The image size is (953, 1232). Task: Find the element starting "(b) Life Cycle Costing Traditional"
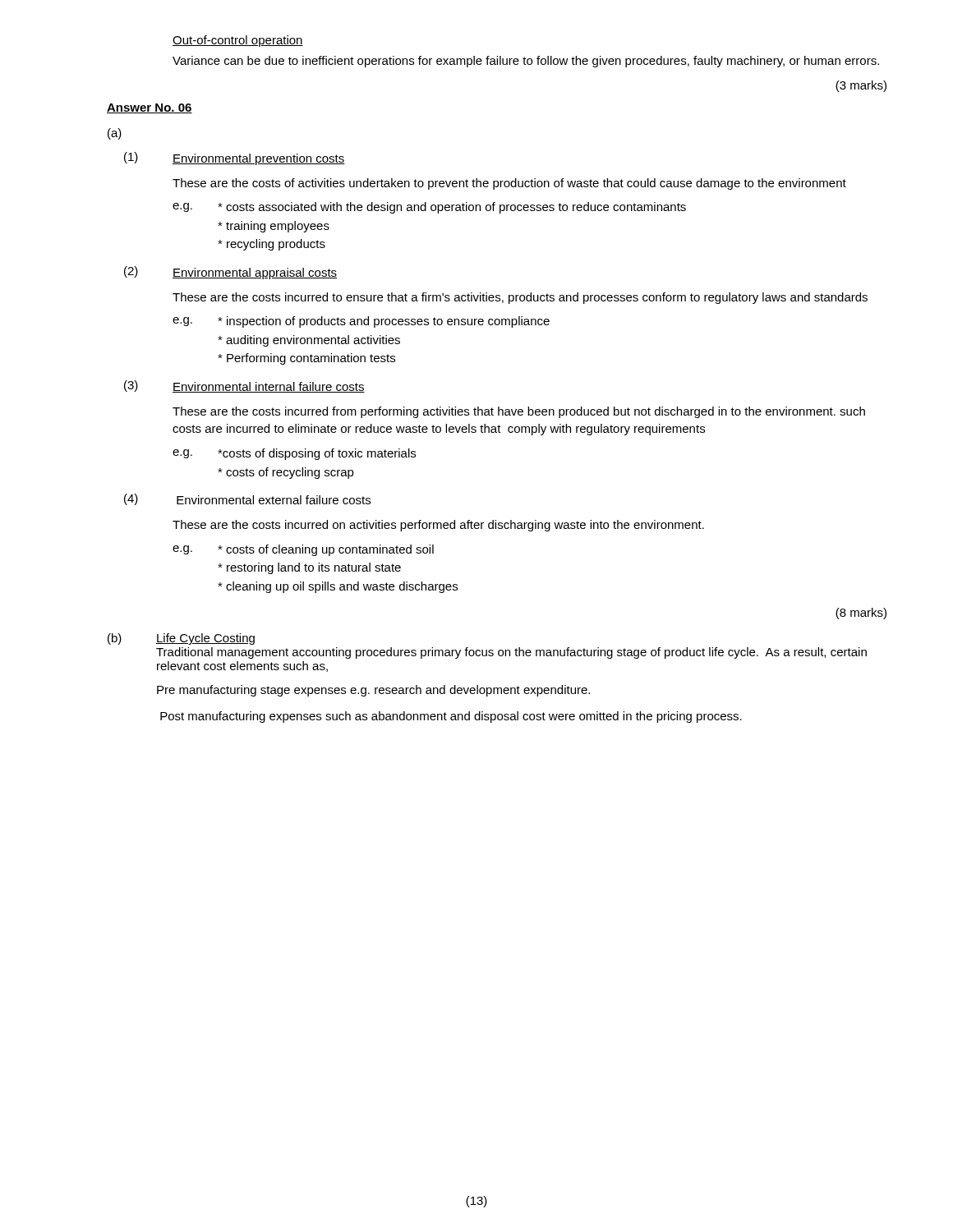[x=497, y=652]
